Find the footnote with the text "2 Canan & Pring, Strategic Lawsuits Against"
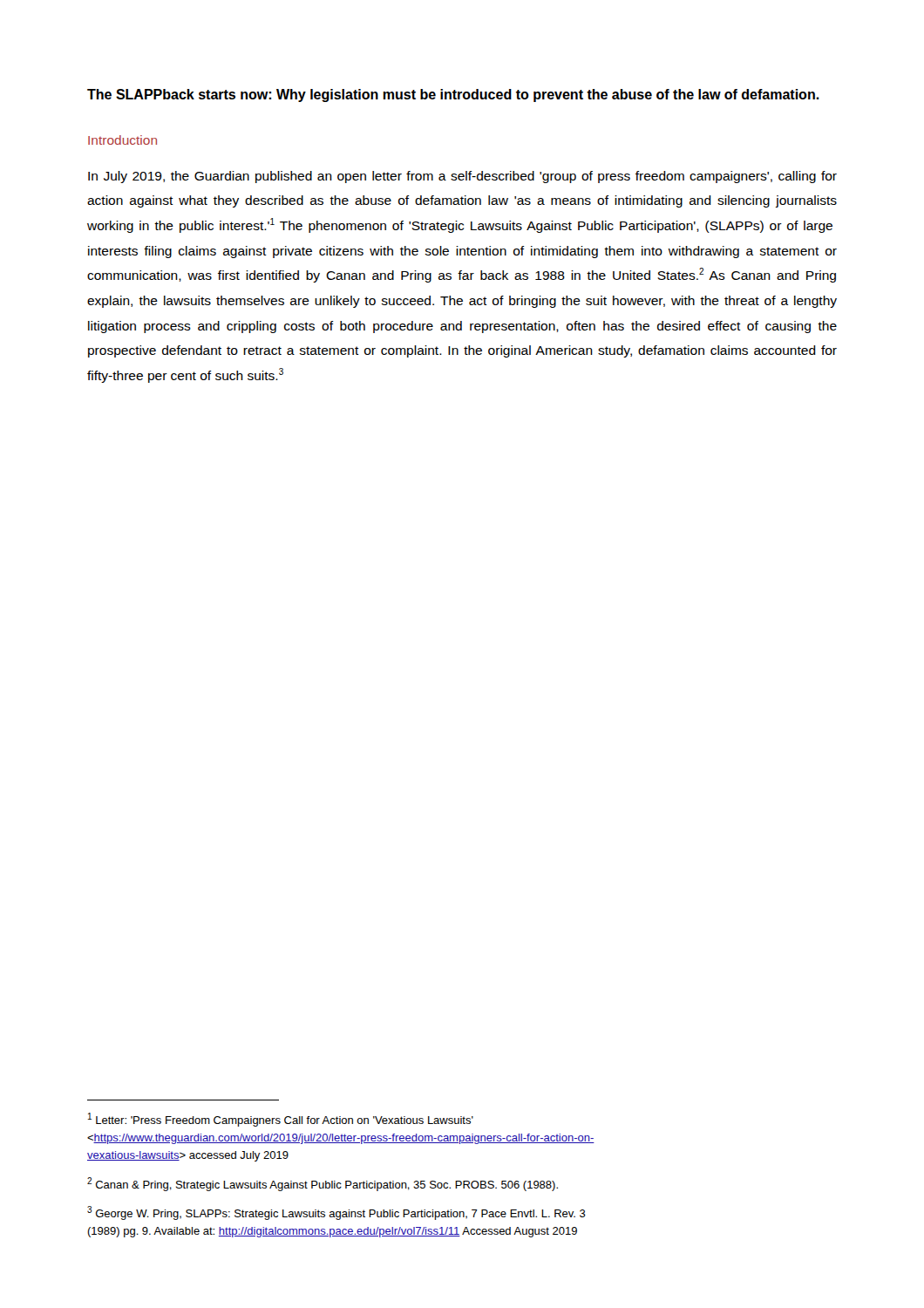This screenshot has width=924, height=1308. pyautogui.click(x=462, y=1185)
